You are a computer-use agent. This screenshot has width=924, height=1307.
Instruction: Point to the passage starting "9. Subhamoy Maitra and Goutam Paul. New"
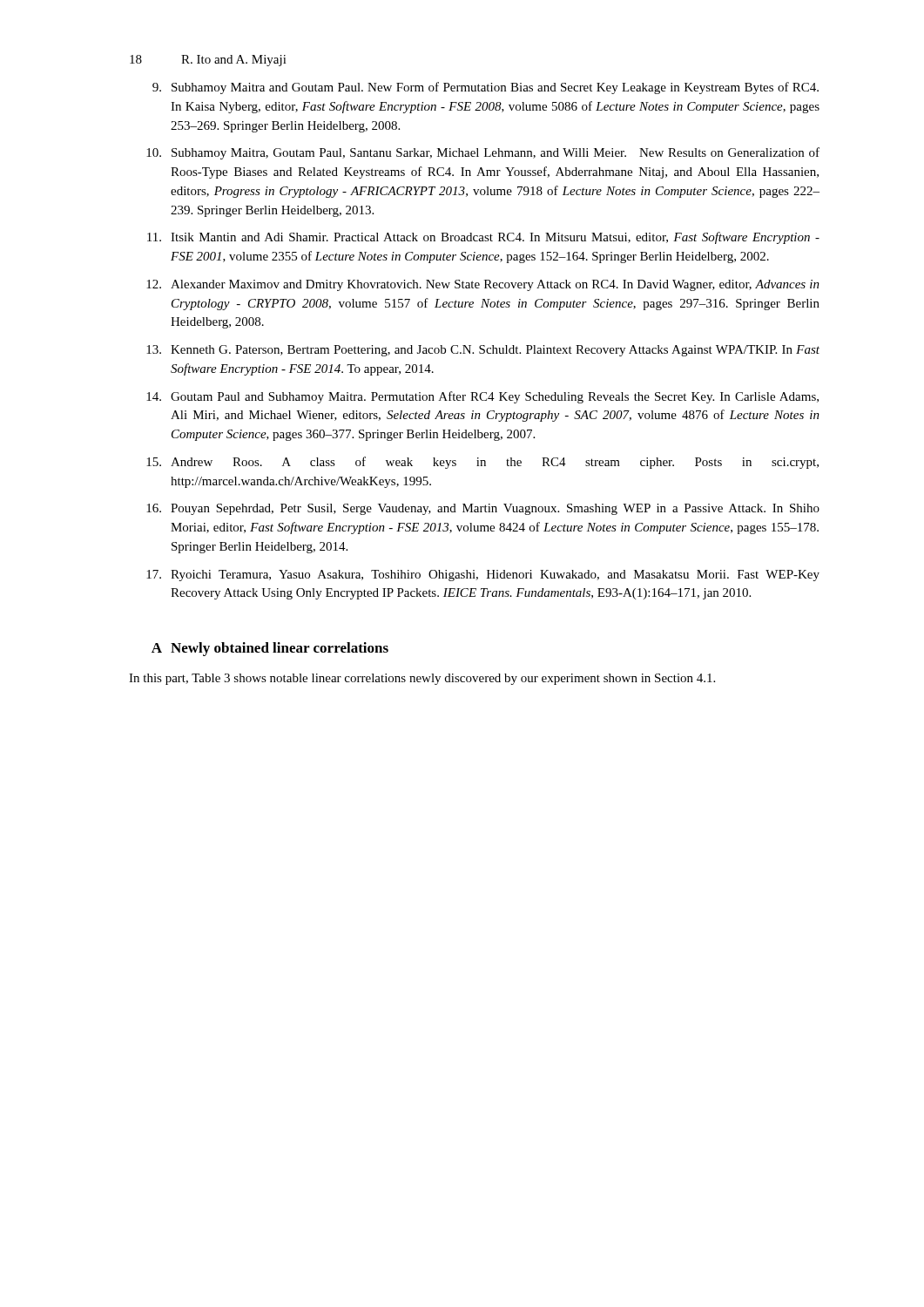pos(474,107)
